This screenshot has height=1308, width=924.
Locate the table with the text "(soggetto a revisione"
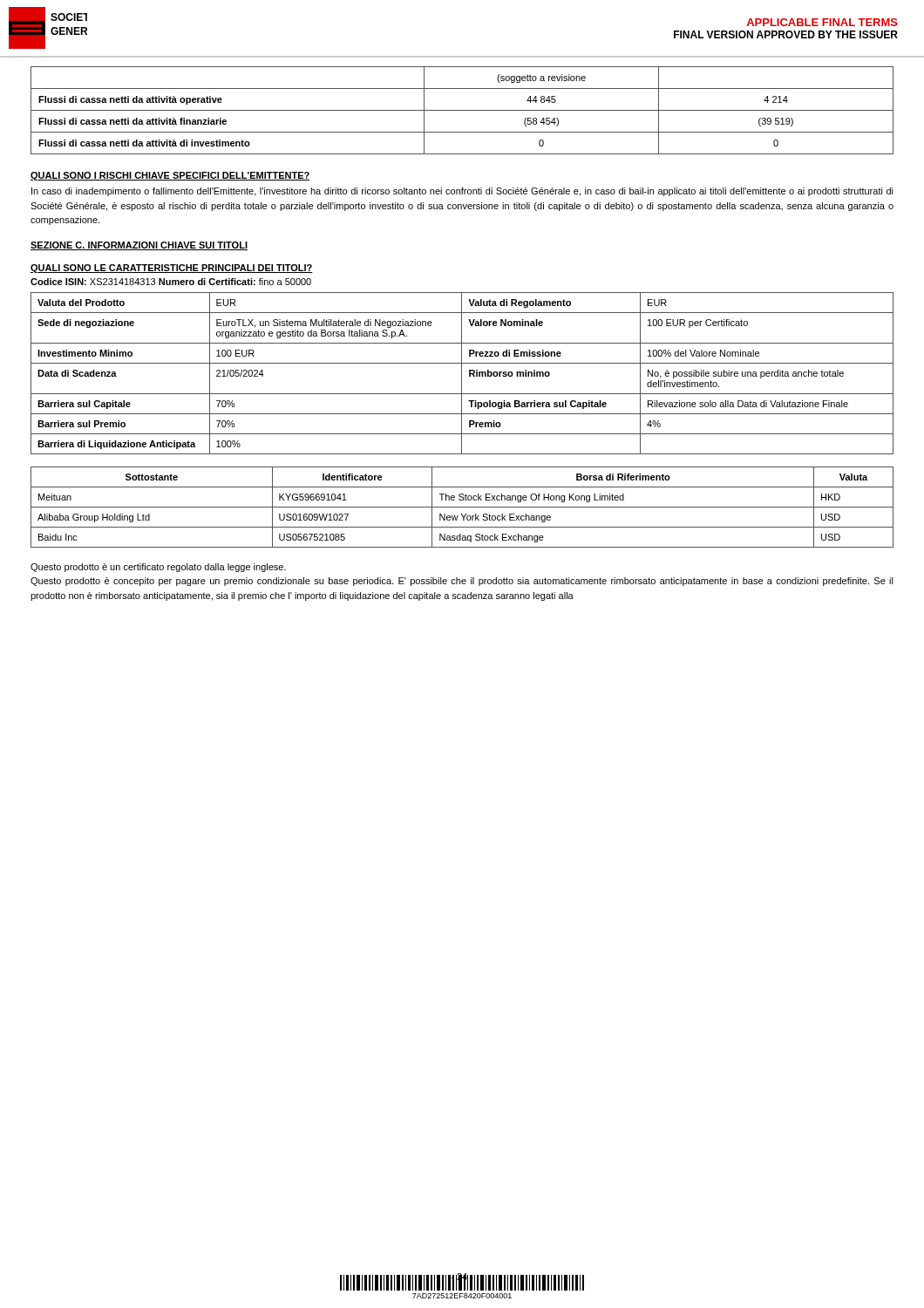point(462,110)
